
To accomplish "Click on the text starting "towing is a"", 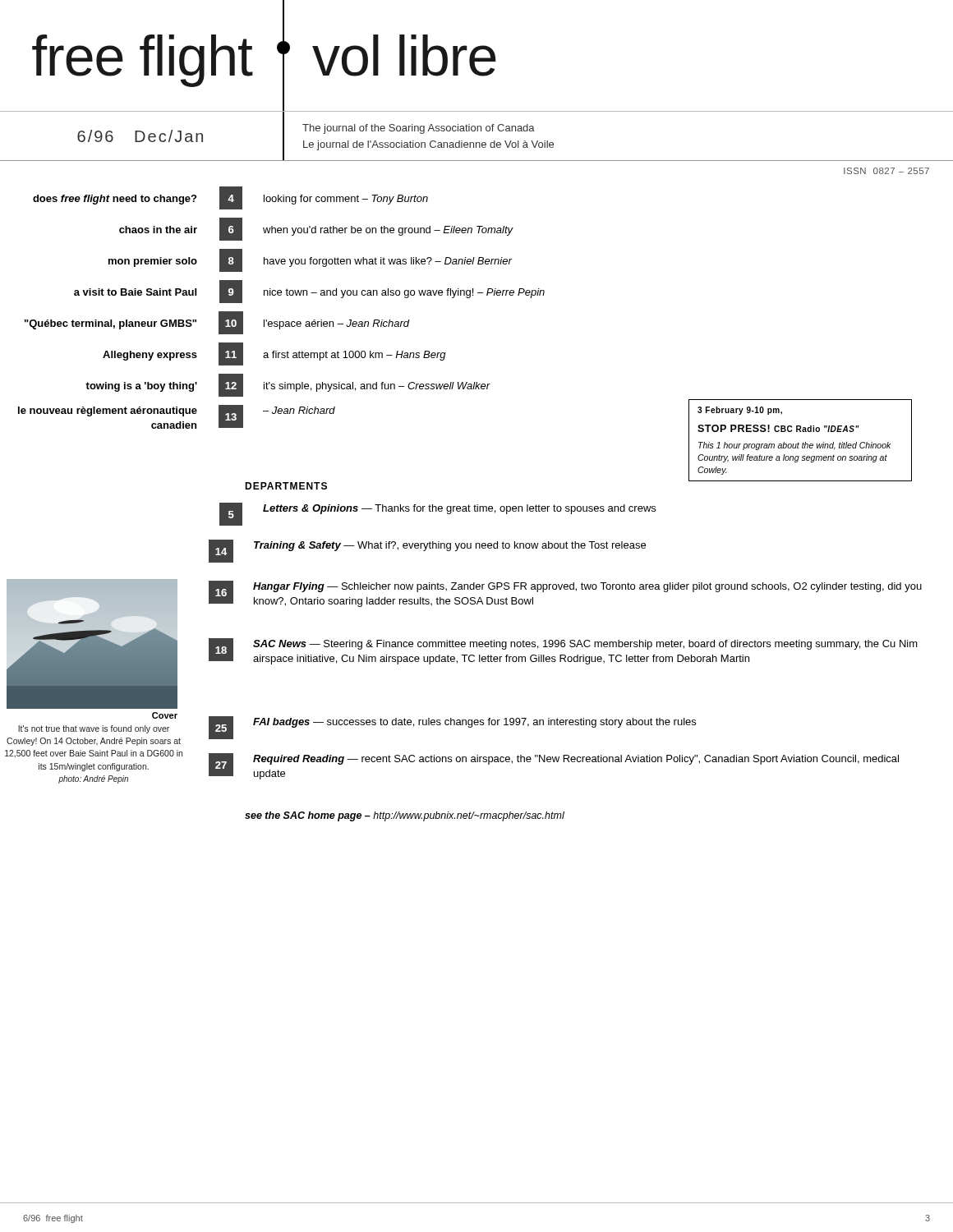I will (464, 384).
